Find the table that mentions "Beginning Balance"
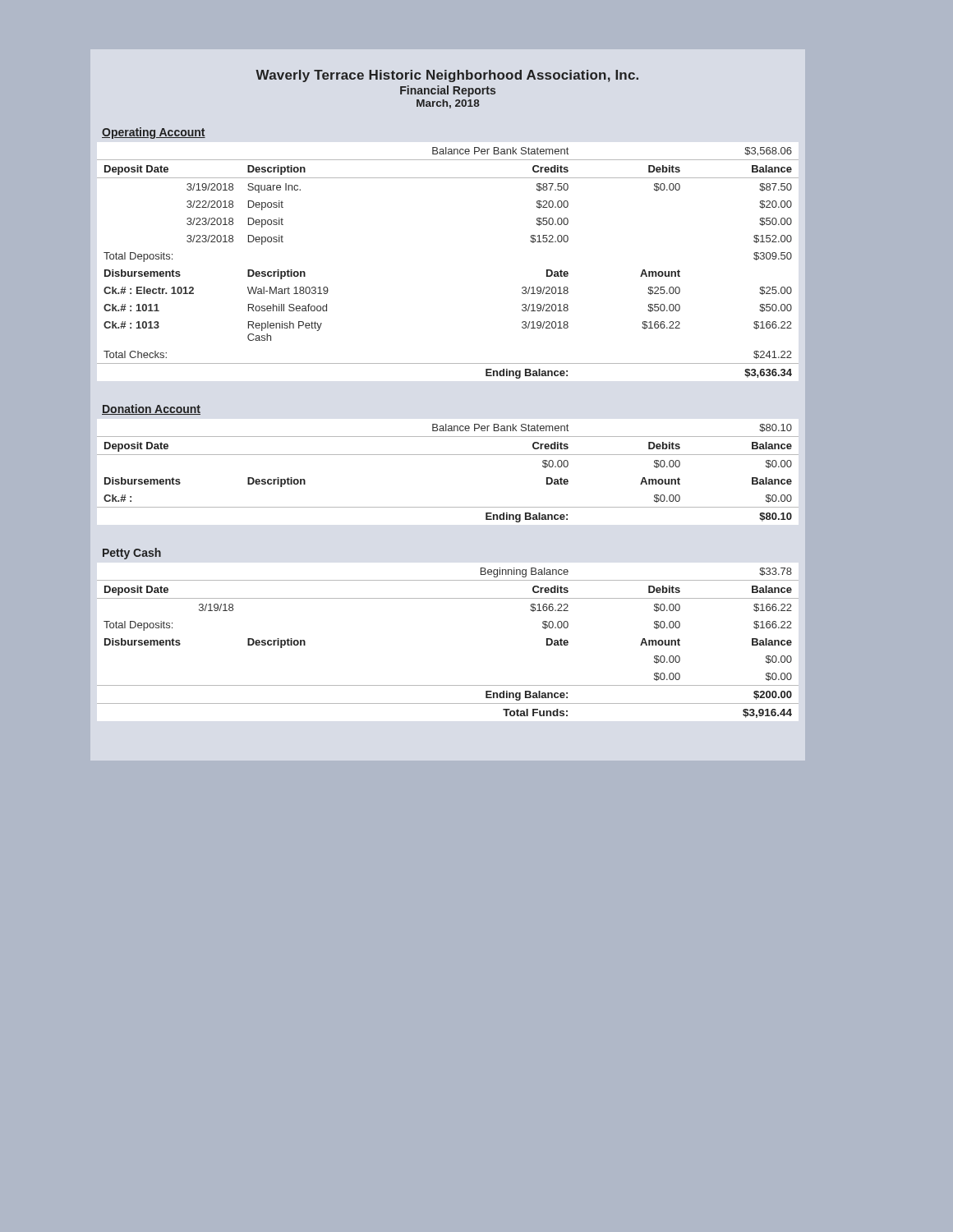This screenshot has width=953, height=1232. [x=448, y=642]
